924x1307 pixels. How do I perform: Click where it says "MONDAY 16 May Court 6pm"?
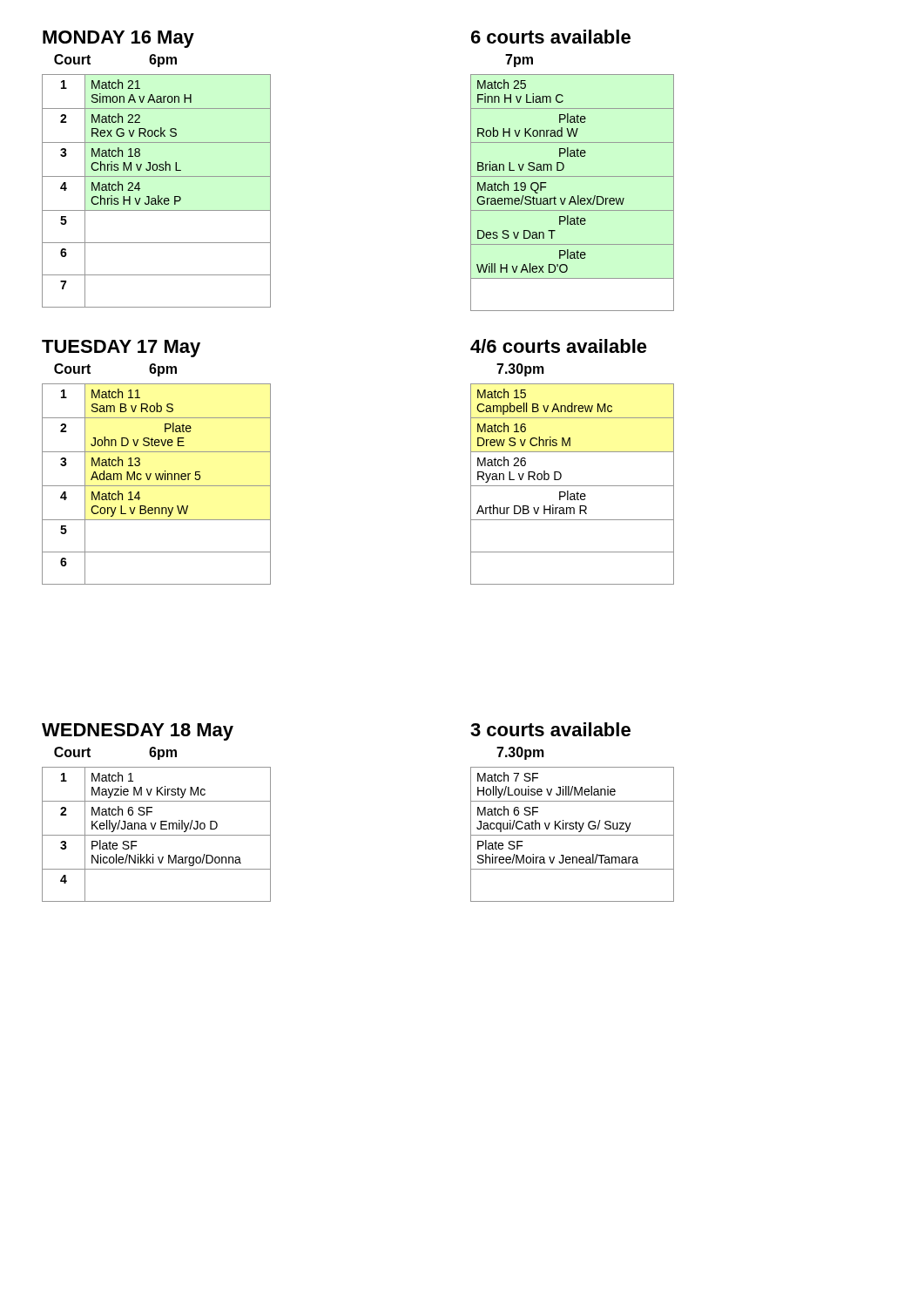118,47
